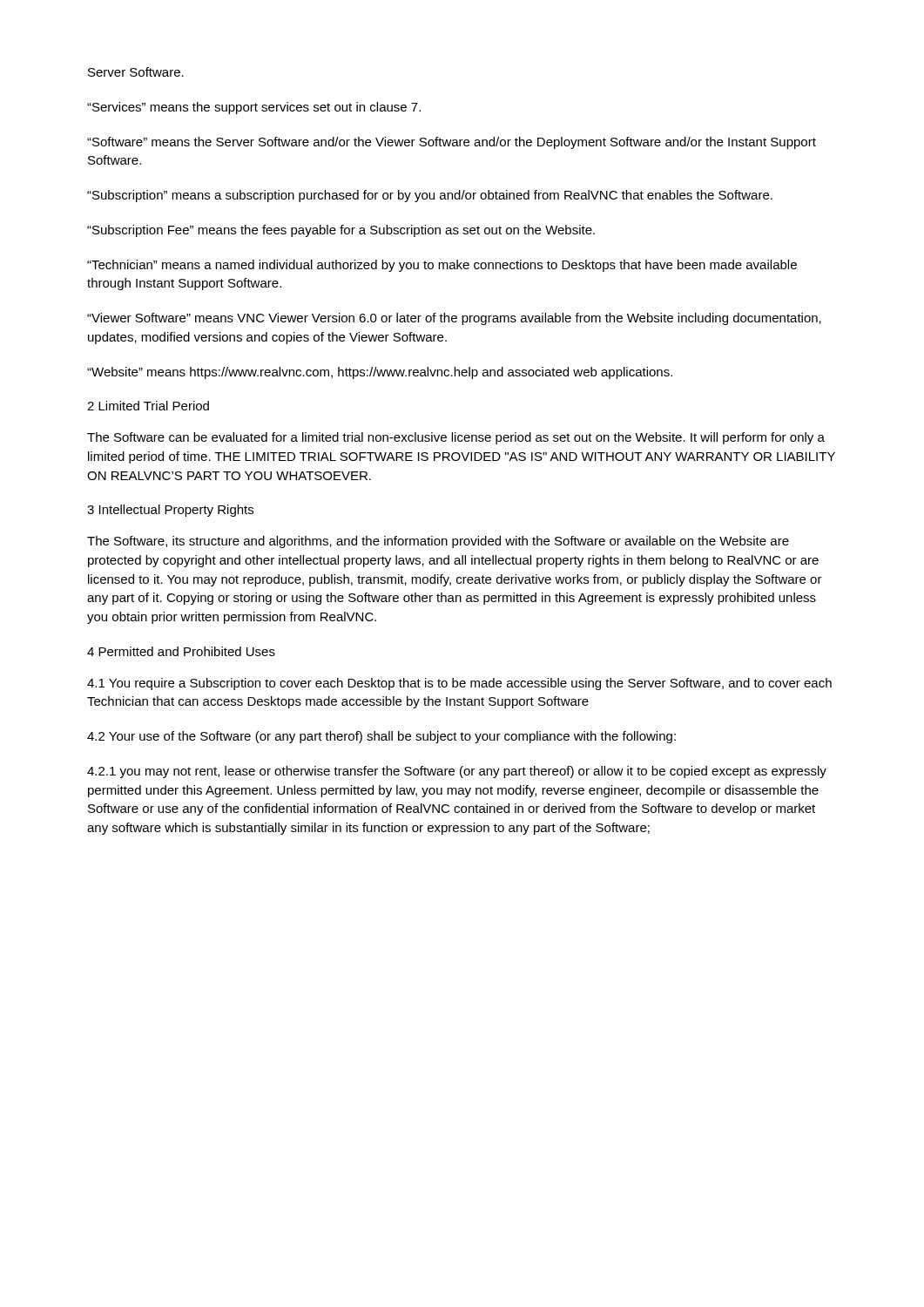This screenshot has height=1307, width=924.
Task: Locate the passage starting "2 Limited Trial Period"
Action: (x=148, y=406)
